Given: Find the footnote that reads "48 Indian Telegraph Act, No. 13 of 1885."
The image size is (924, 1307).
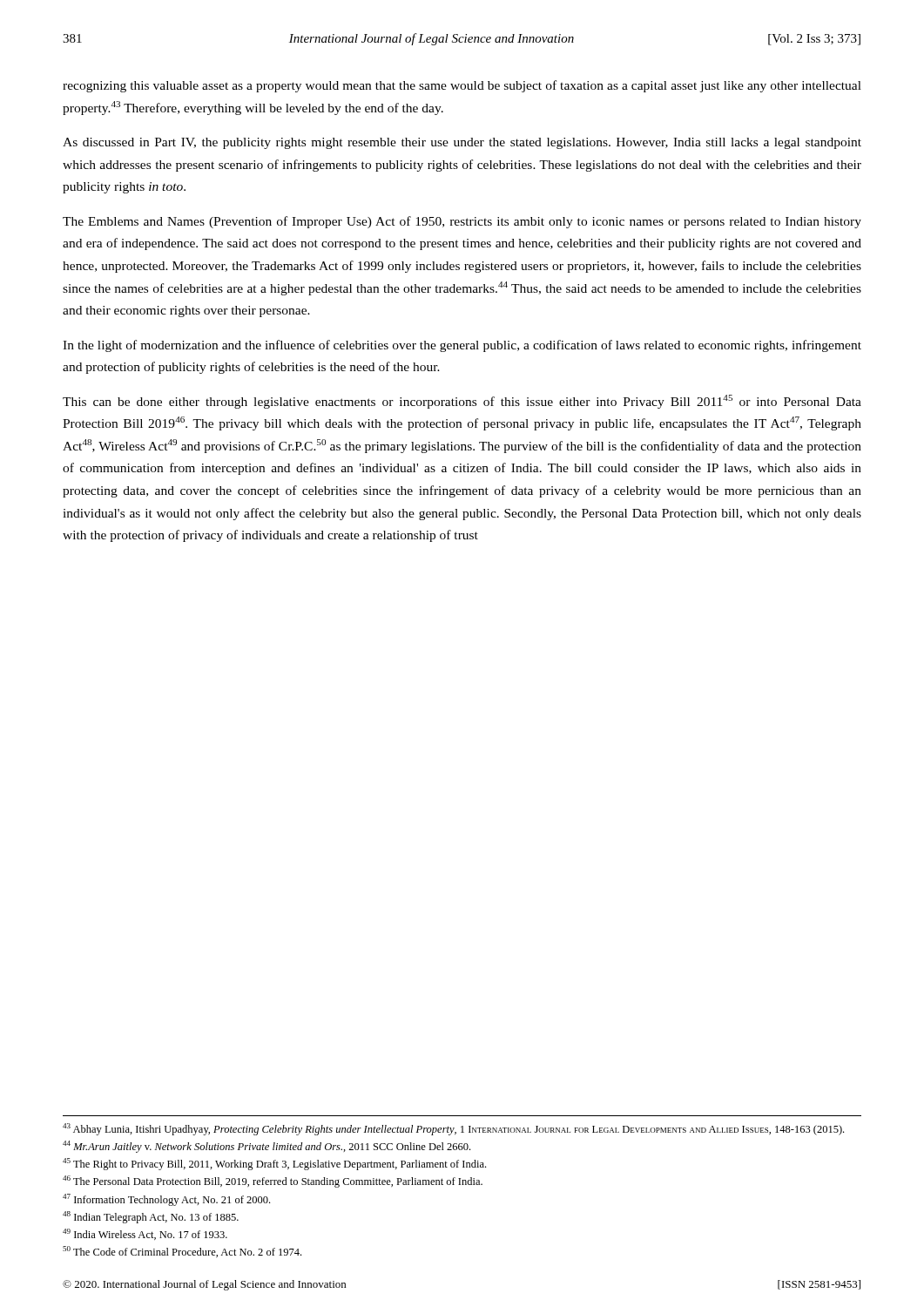Looking at the screenshot, I should click(x=151, y=1216).
